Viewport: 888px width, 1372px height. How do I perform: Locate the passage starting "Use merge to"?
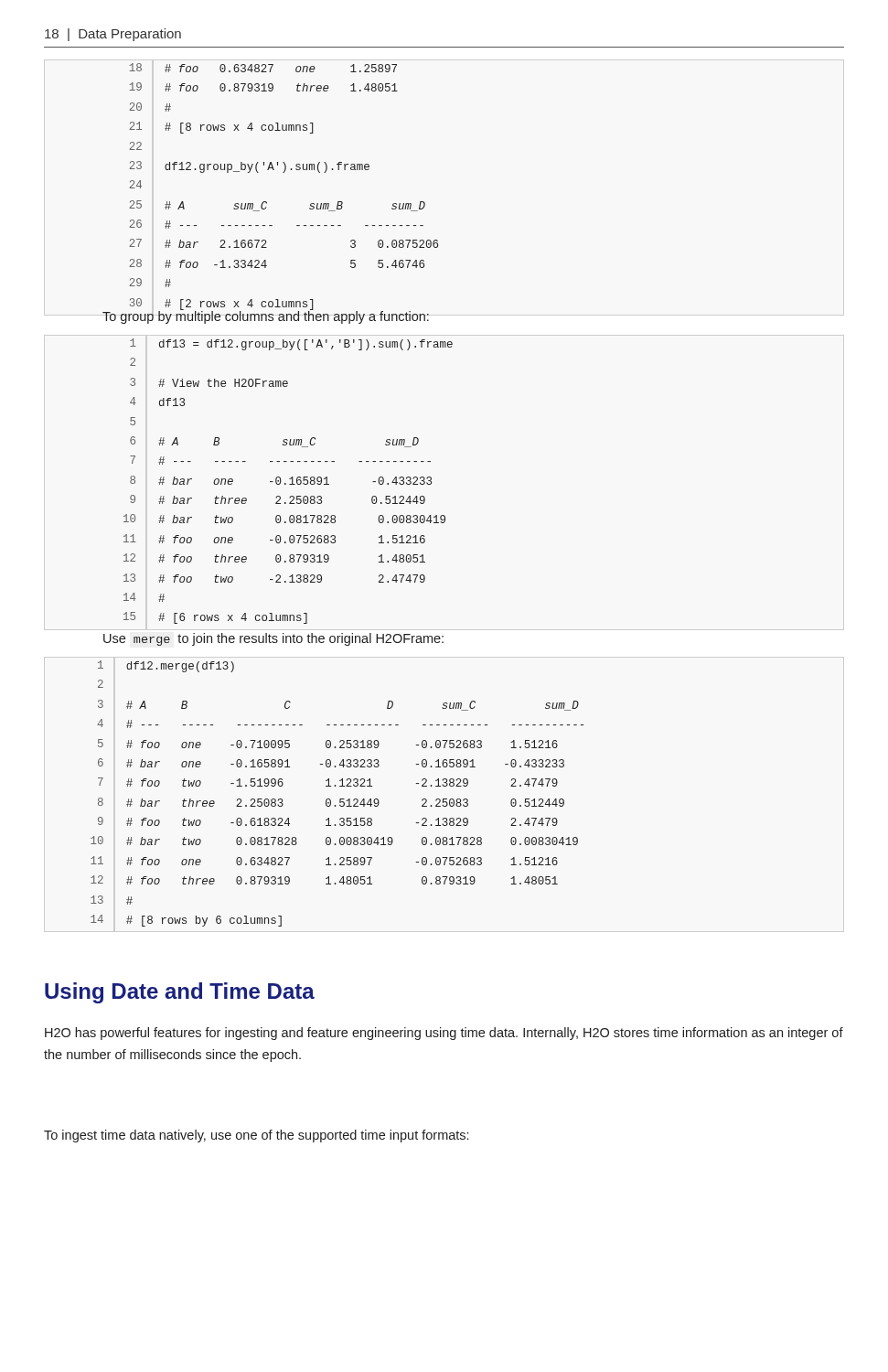pos(273,639)
